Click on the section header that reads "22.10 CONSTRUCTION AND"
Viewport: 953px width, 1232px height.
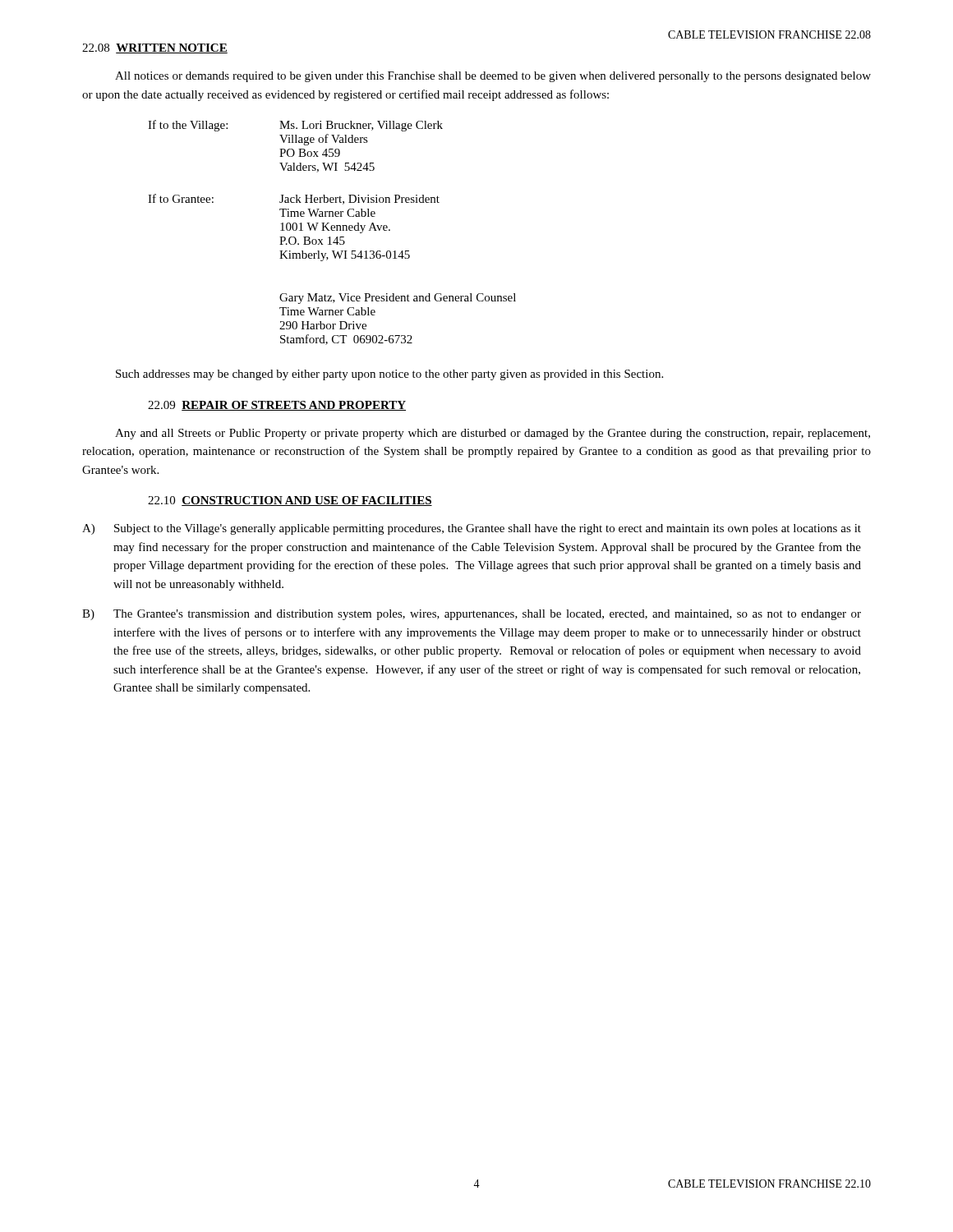[290, 500]
